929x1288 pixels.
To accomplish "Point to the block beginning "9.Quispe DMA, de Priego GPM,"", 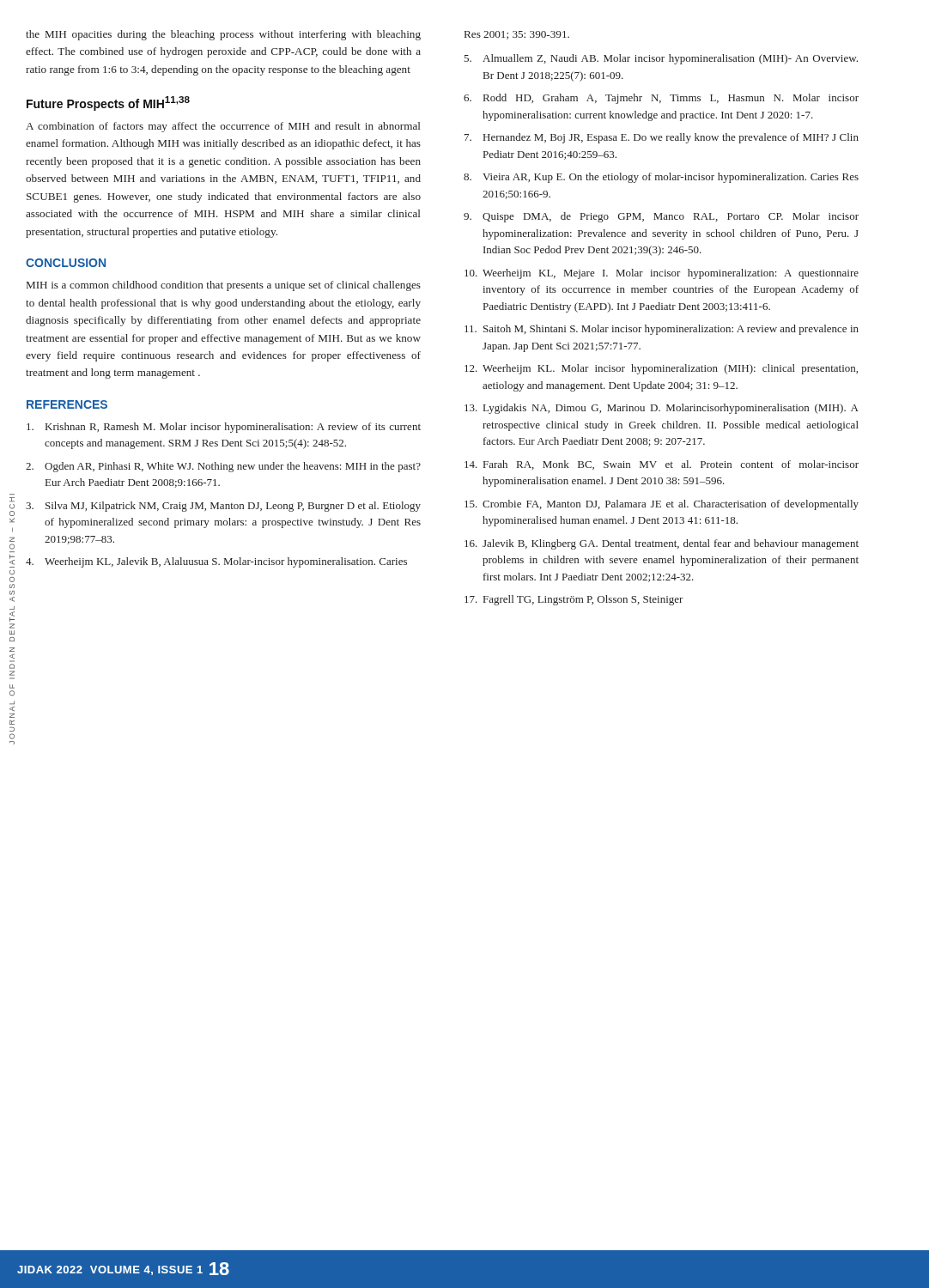I will coord(661,233).
